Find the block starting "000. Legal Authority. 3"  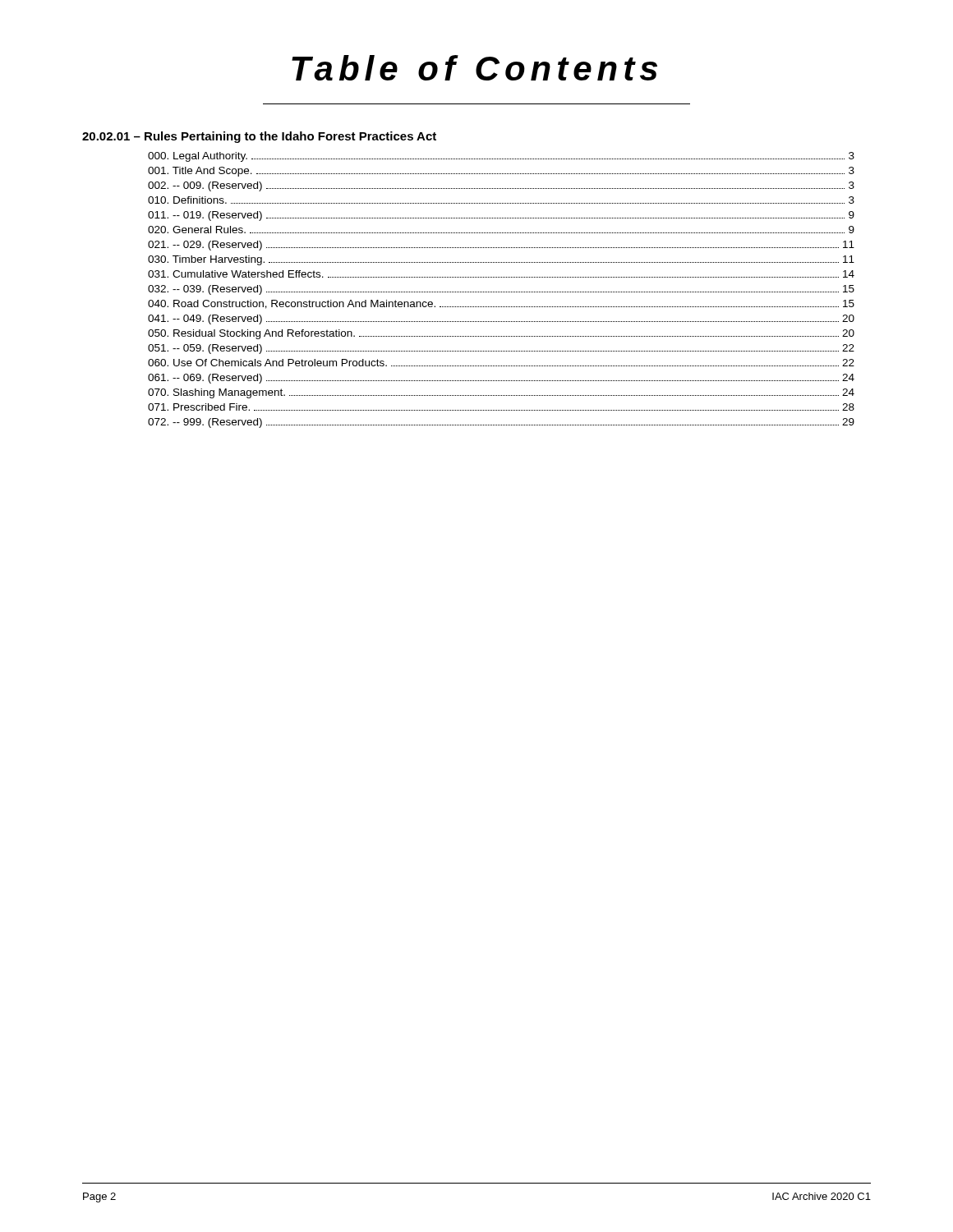pos(501,156)
